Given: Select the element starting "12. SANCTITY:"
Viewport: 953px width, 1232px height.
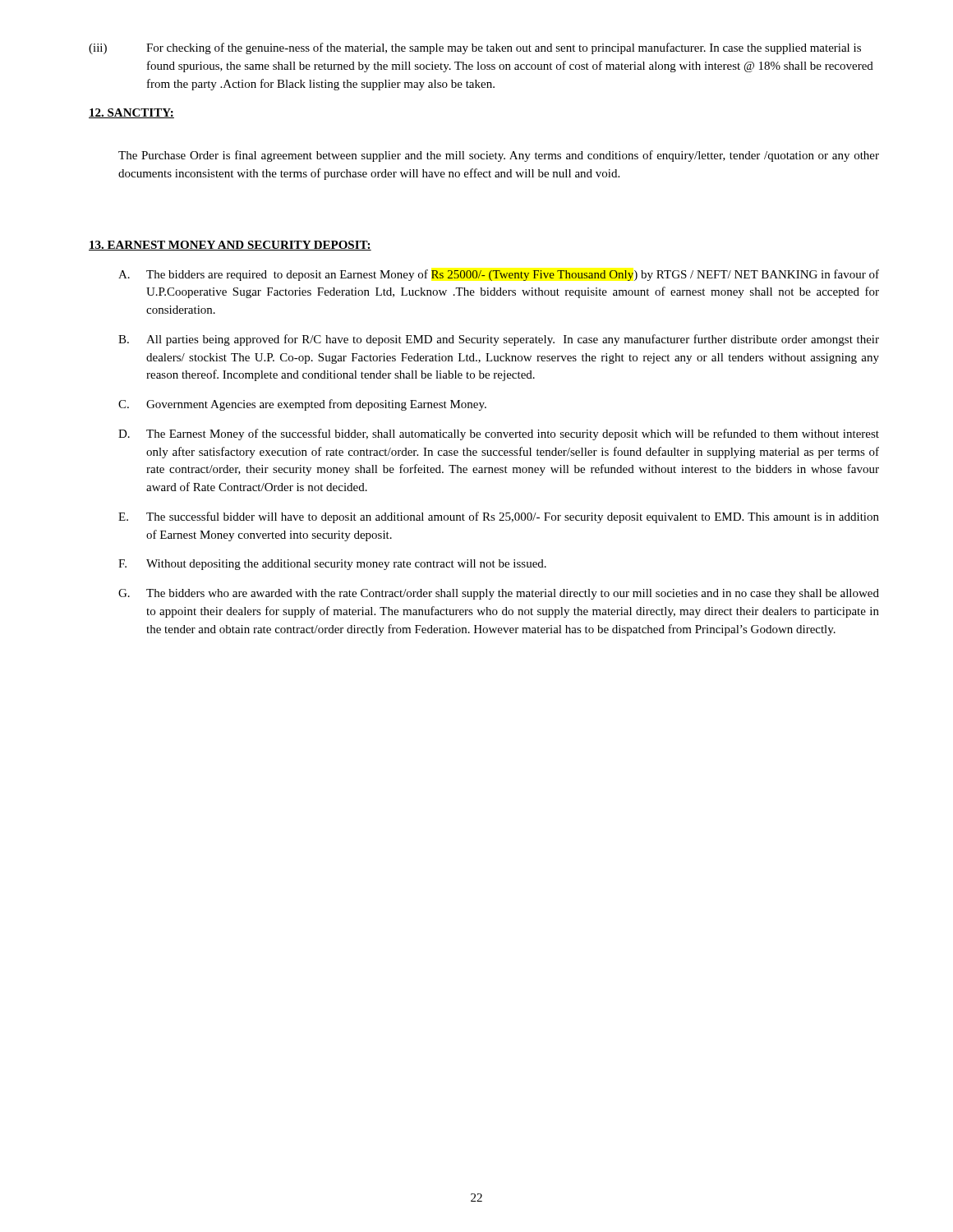Looking at the screenshot, I should [131, 113].
